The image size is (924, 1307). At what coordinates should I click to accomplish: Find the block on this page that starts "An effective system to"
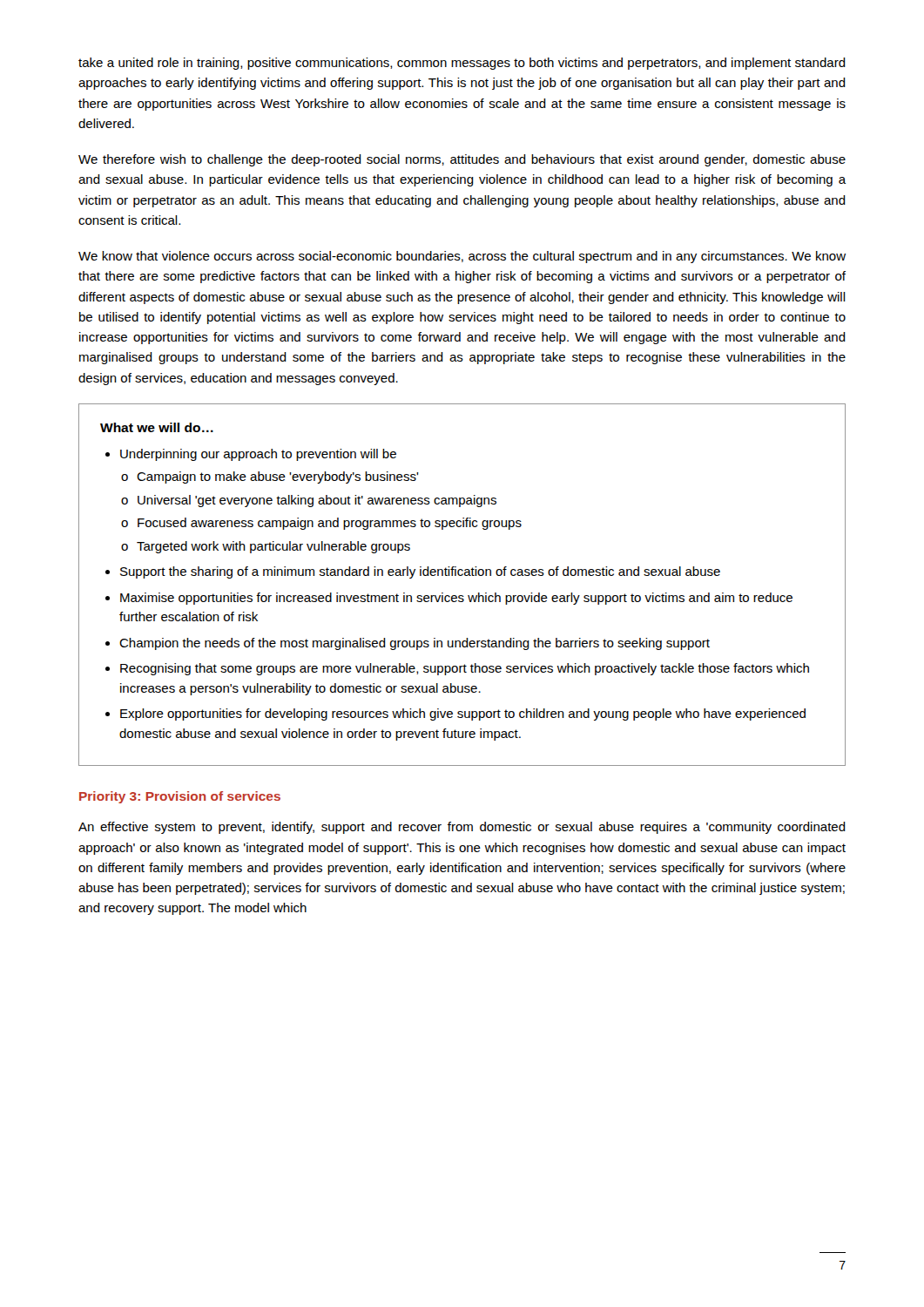click(x=462, y=867)
